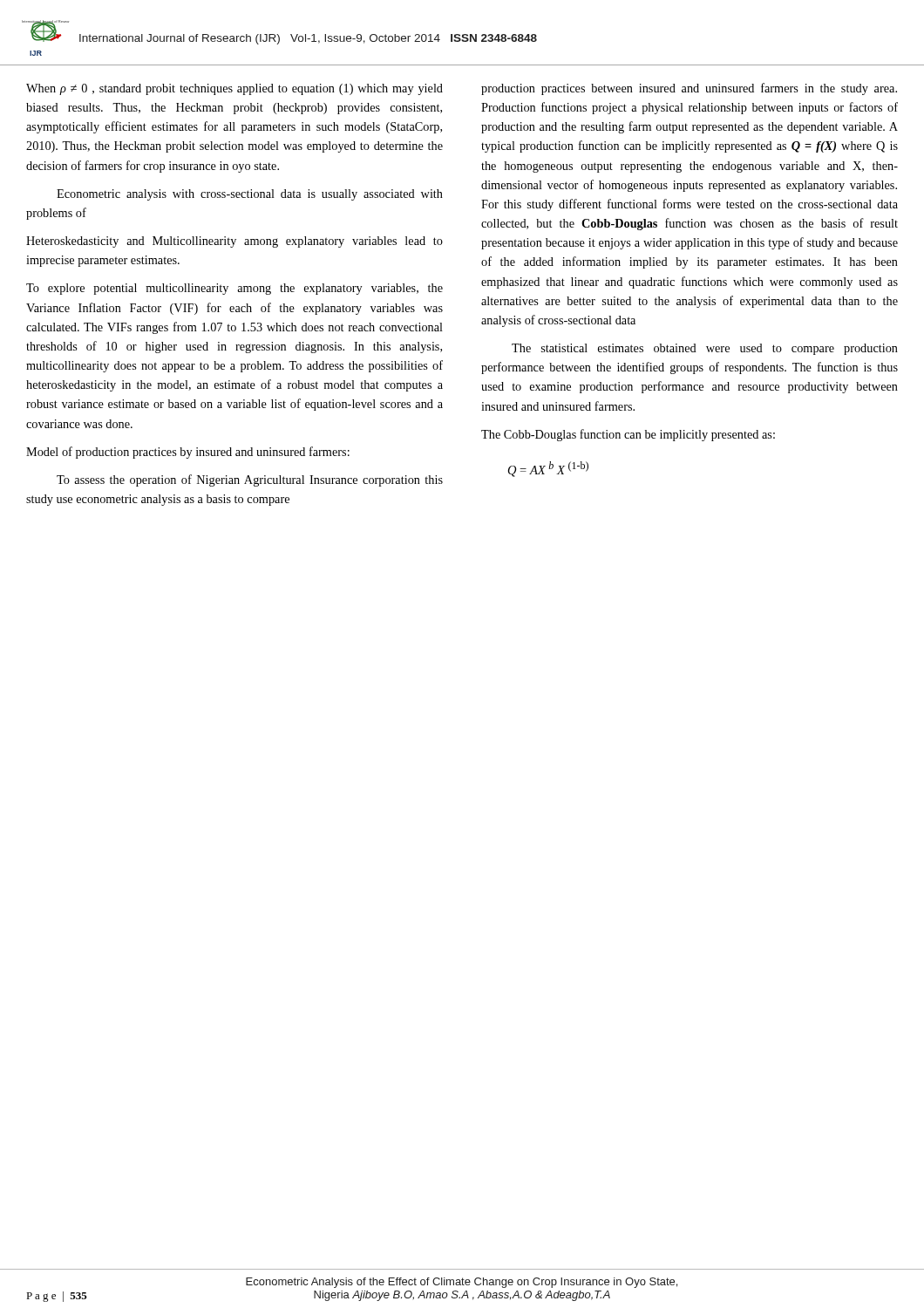
Task: Point to the block beginning "production practices between insured and uninsured"
Action: (x=690, y=204)
